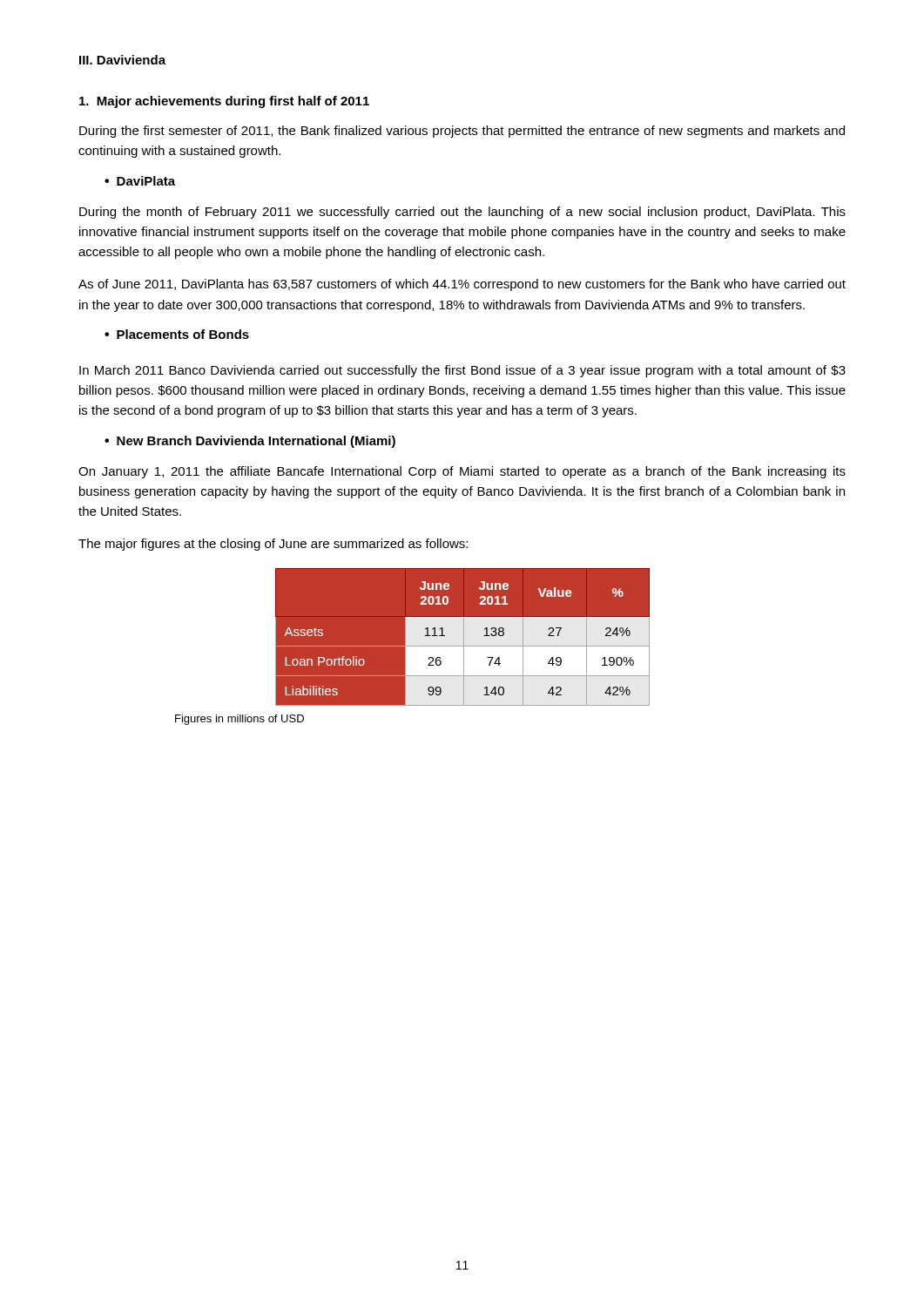Select the table that reads "June 2010"
Image resolution: width=924 pixels, height=1307 pixels.
pos(462,637)
